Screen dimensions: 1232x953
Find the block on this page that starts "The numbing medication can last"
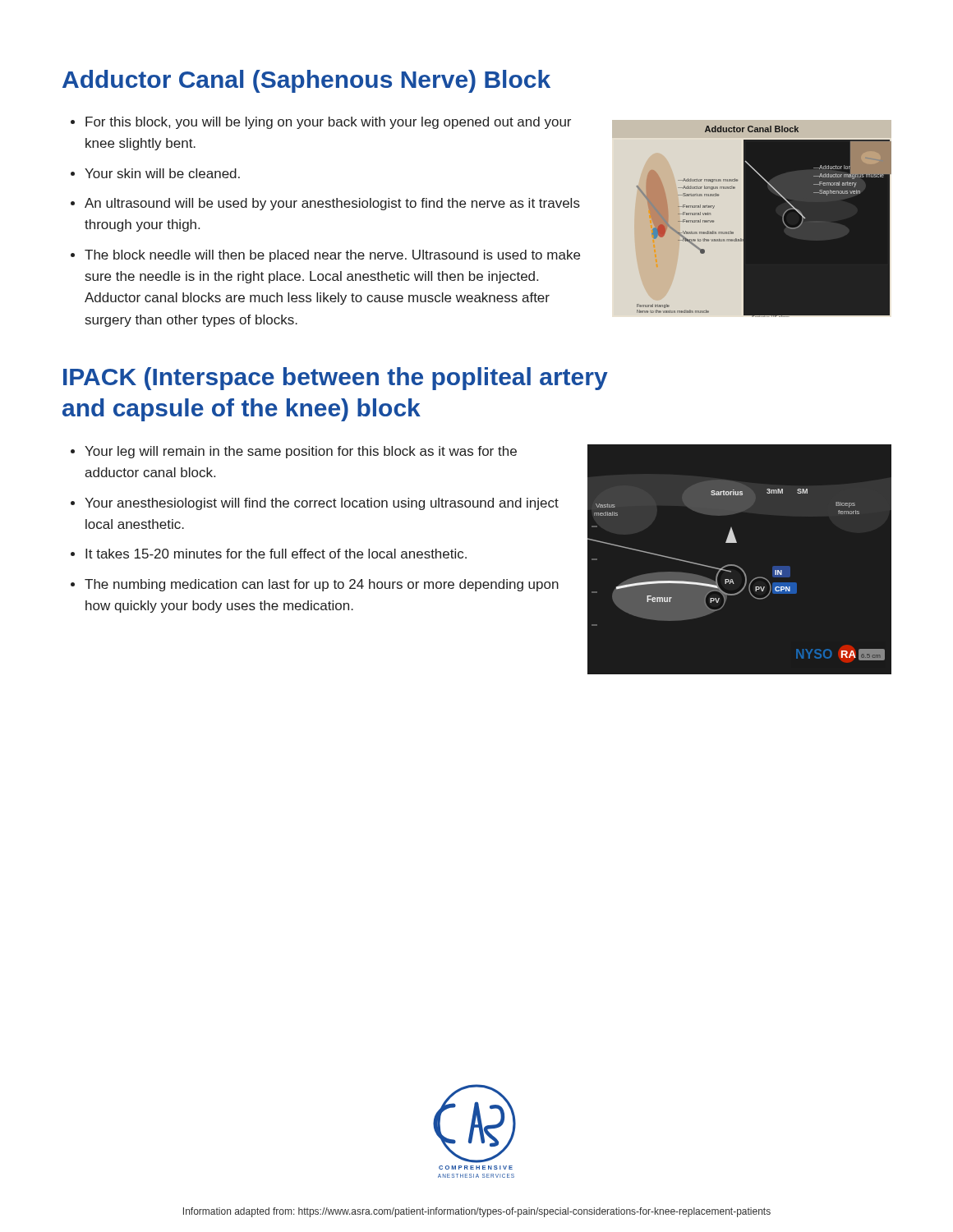(322, 595)
